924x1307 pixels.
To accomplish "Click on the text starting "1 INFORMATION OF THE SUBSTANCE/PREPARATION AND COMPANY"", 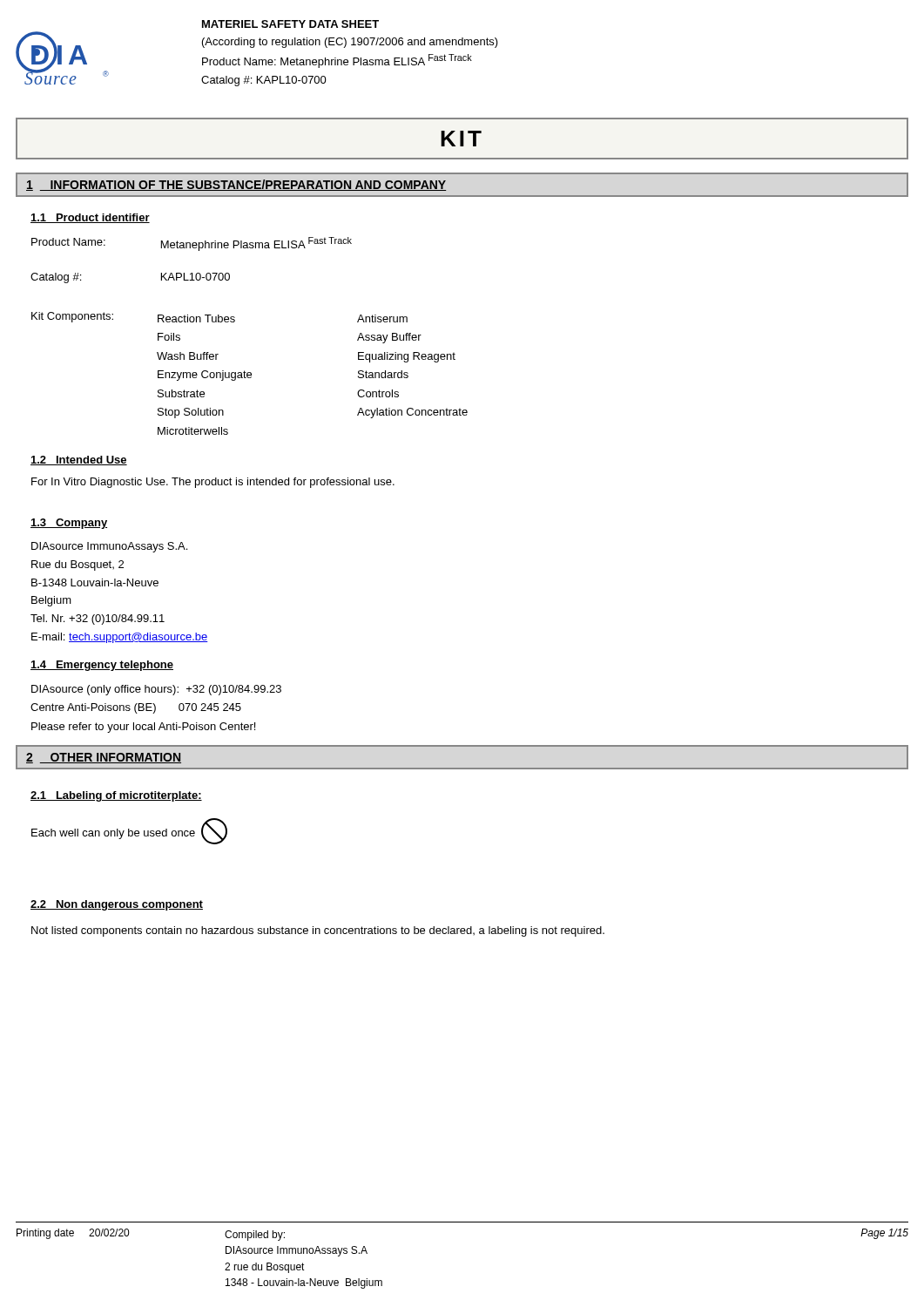I will pyautogui.click(x=236, y=185).
